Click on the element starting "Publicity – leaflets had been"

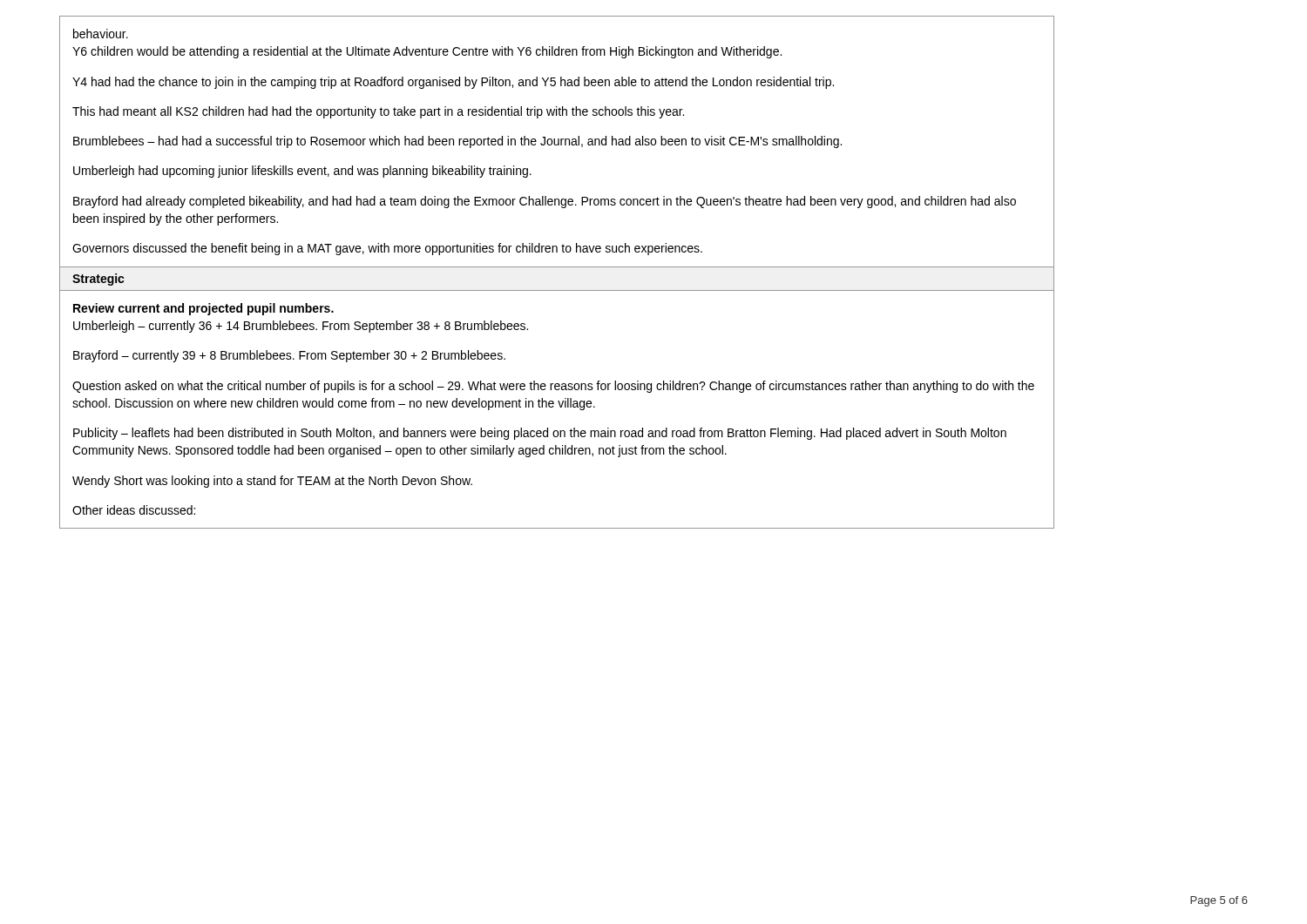(540, 442)
